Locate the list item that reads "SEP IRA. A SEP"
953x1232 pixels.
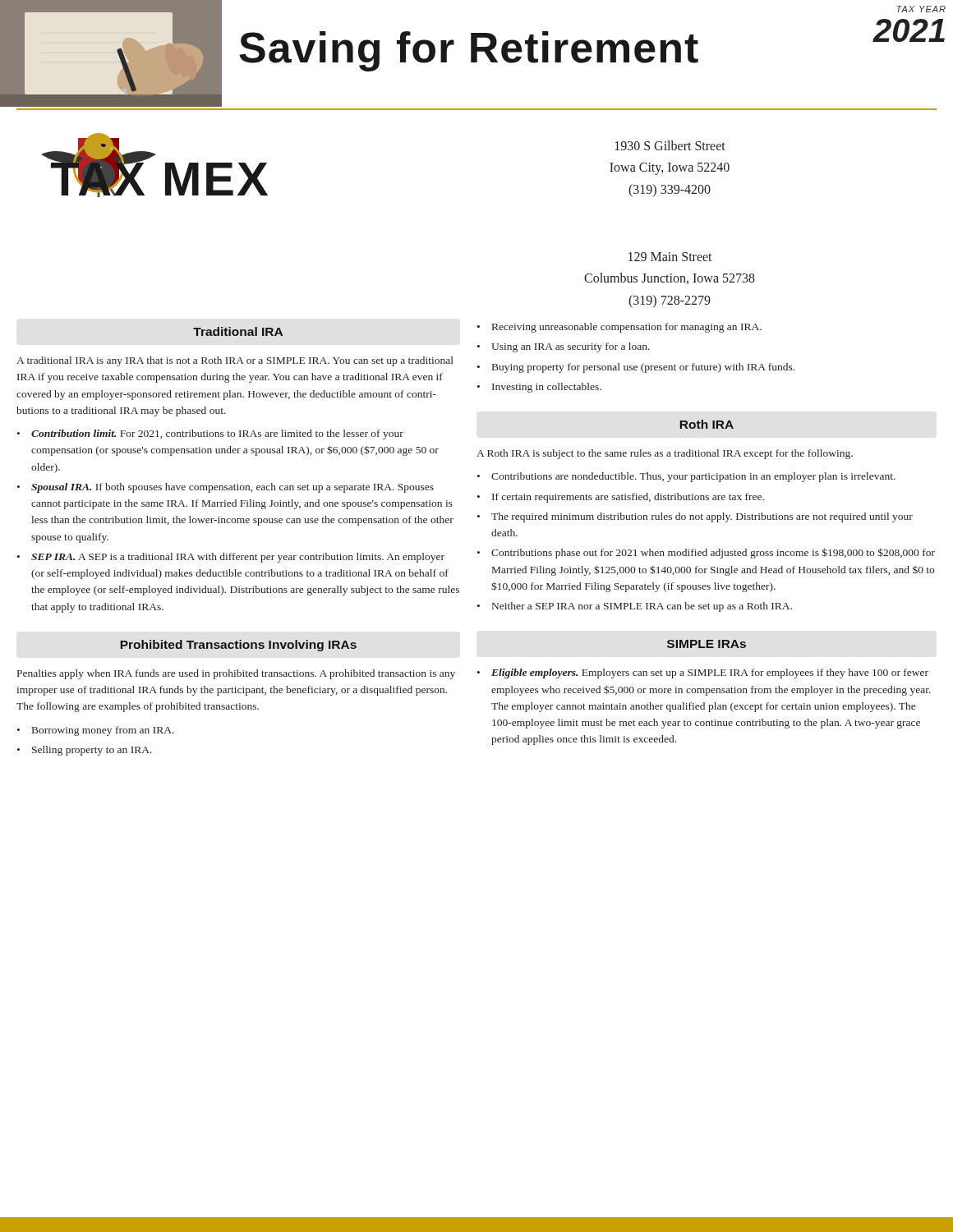(245, 581)
